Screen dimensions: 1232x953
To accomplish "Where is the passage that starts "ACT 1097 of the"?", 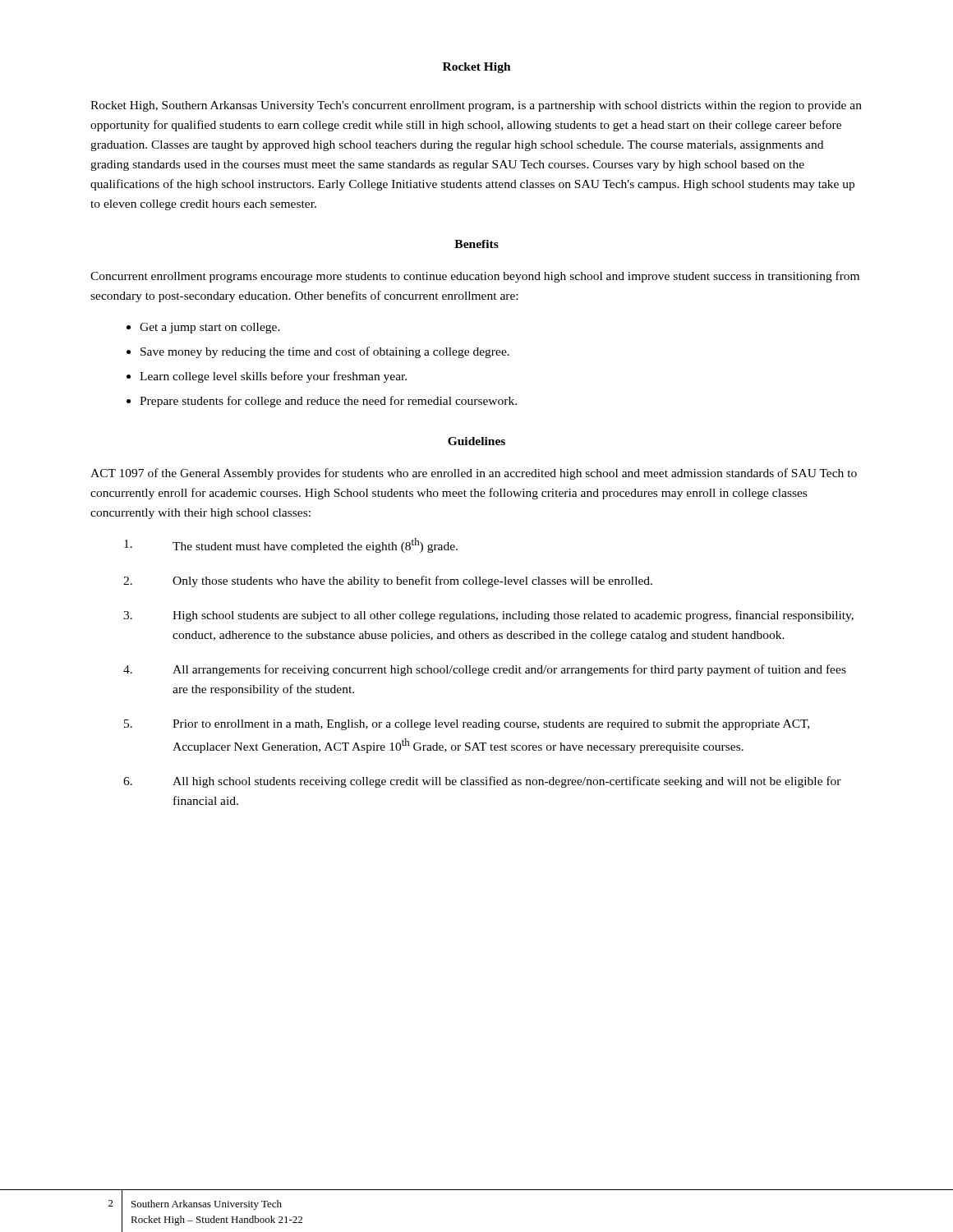I will [x=474, y=493].
